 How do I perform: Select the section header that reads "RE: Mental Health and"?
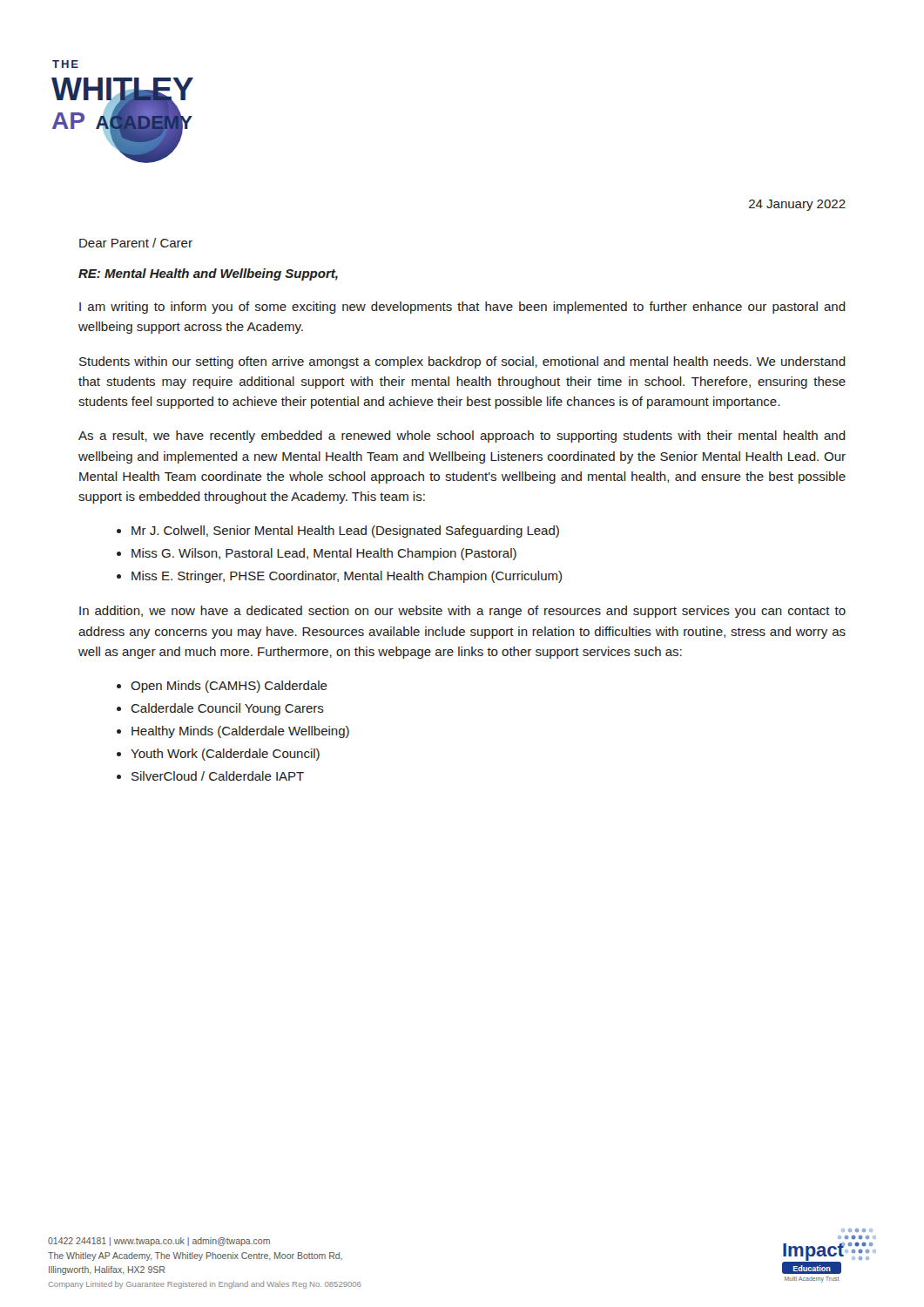[x=209, y=273]
